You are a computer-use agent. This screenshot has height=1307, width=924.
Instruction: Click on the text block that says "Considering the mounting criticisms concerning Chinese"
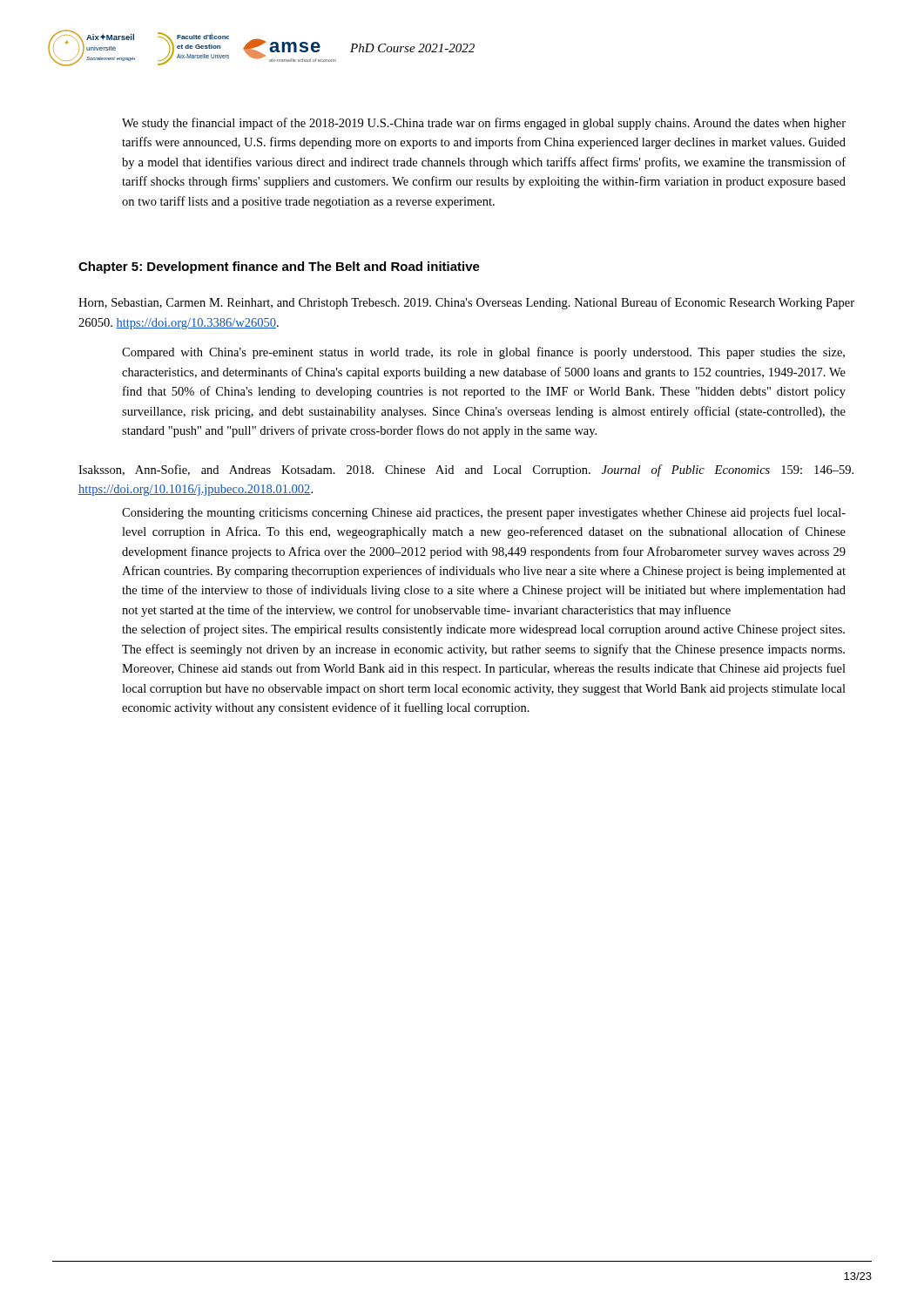tap(484, 561)
